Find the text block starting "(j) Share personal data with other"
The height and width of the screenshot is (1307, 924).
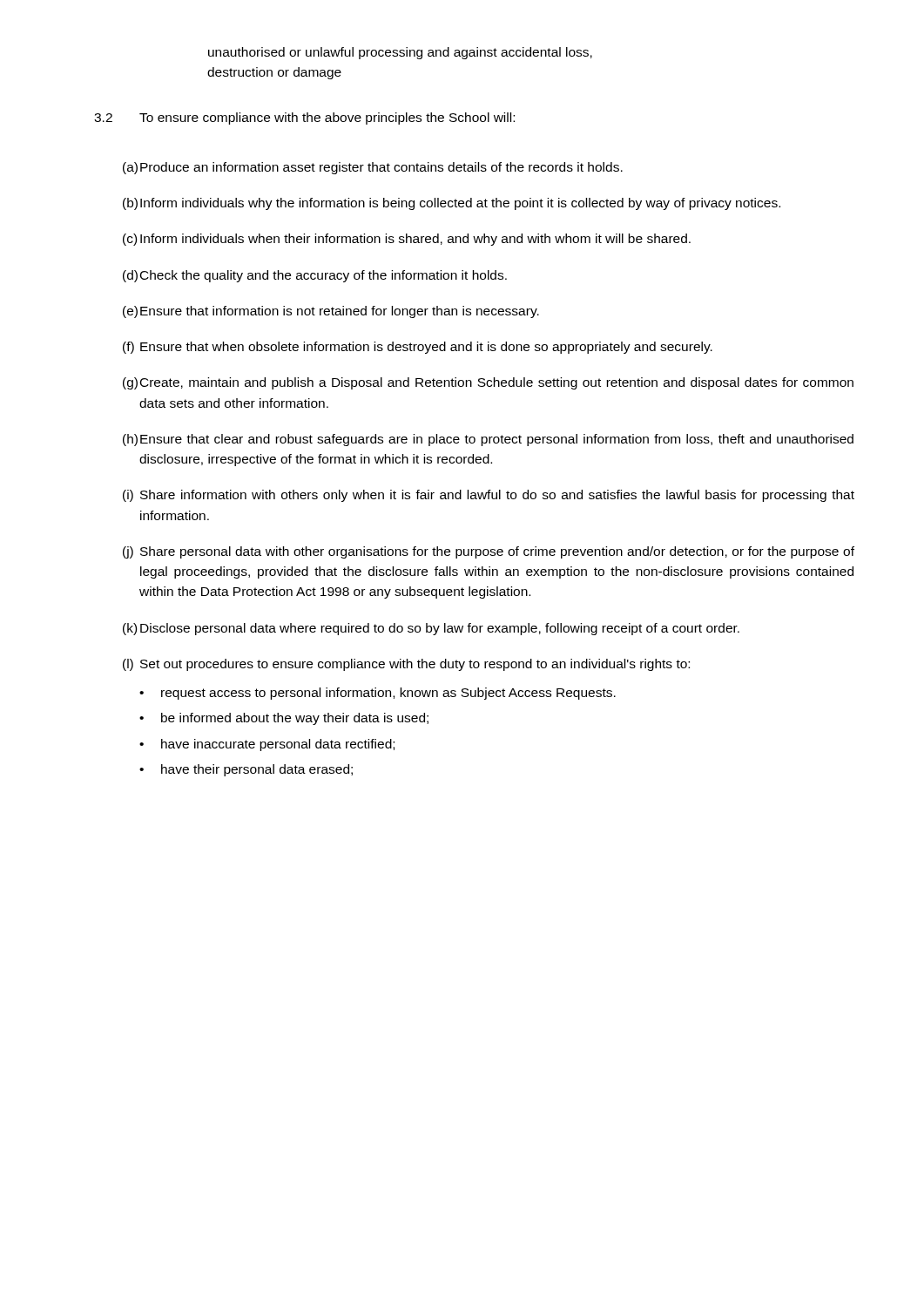474,571
